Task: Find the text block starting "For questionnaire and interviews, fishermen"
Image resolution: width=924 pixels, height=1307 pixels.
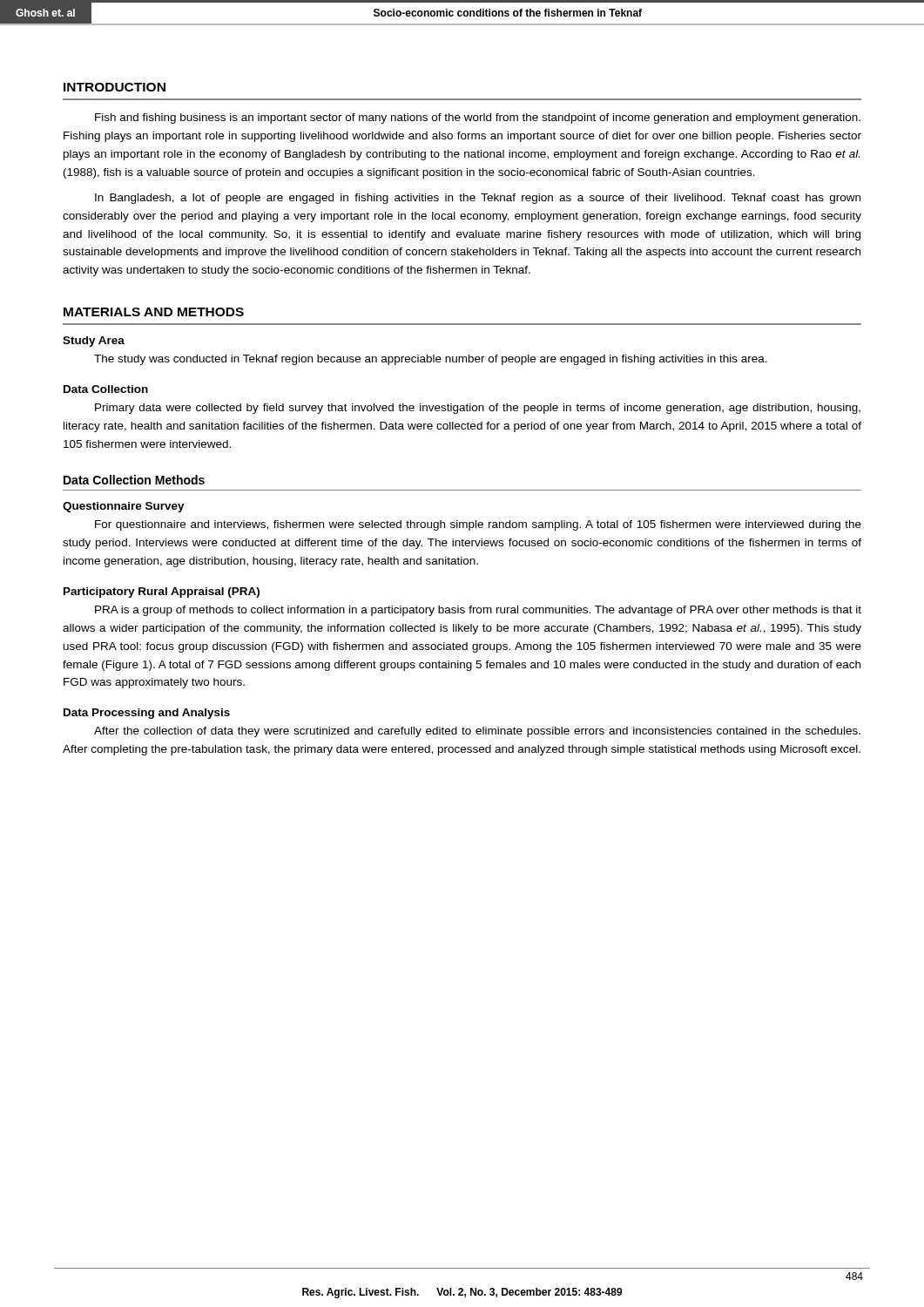Action: [x=462, y=543]
